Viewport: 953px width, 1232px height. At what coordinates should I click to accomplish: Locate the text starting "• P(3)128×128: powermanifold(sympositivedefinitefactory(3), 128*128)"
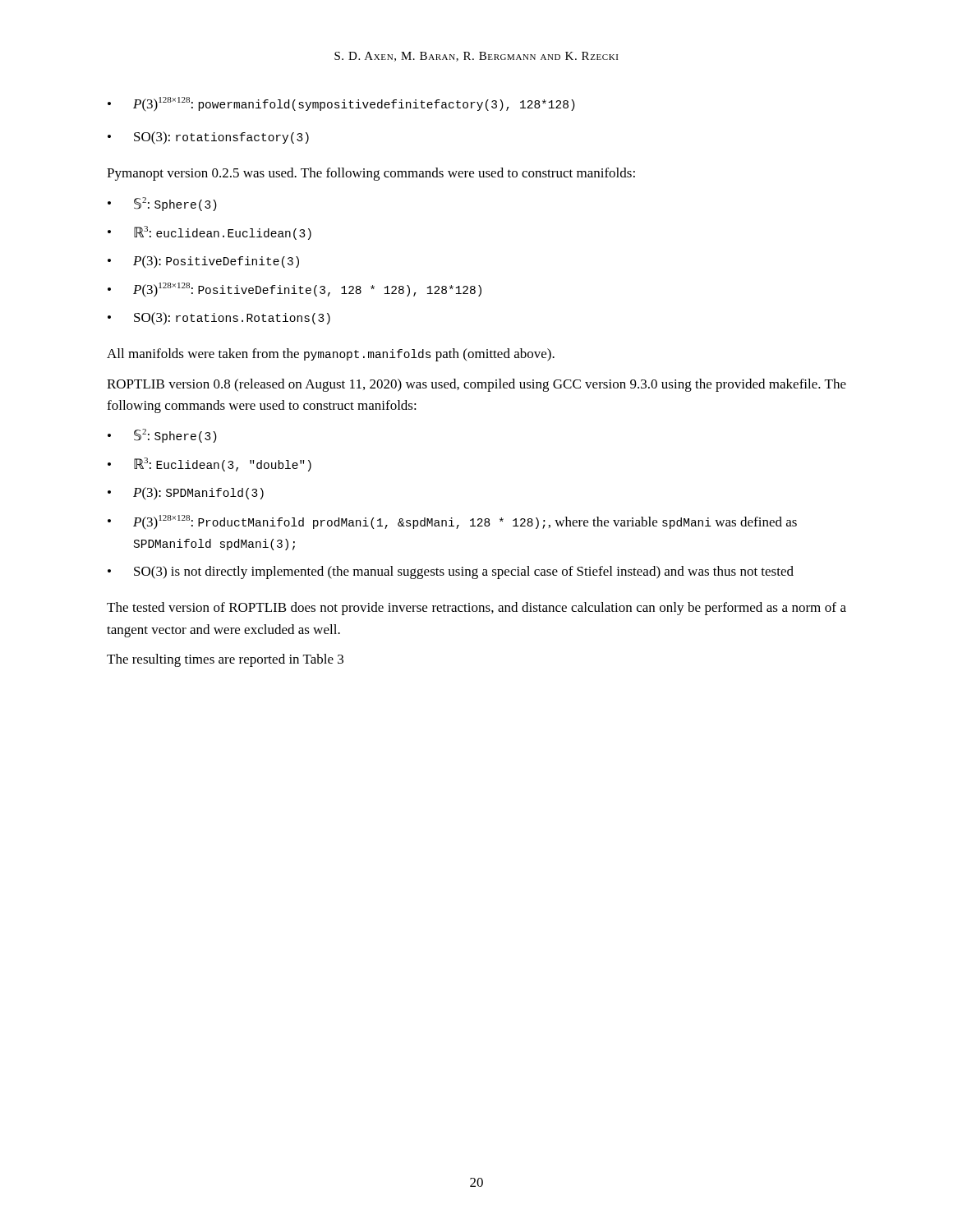(x=476, y=104)
